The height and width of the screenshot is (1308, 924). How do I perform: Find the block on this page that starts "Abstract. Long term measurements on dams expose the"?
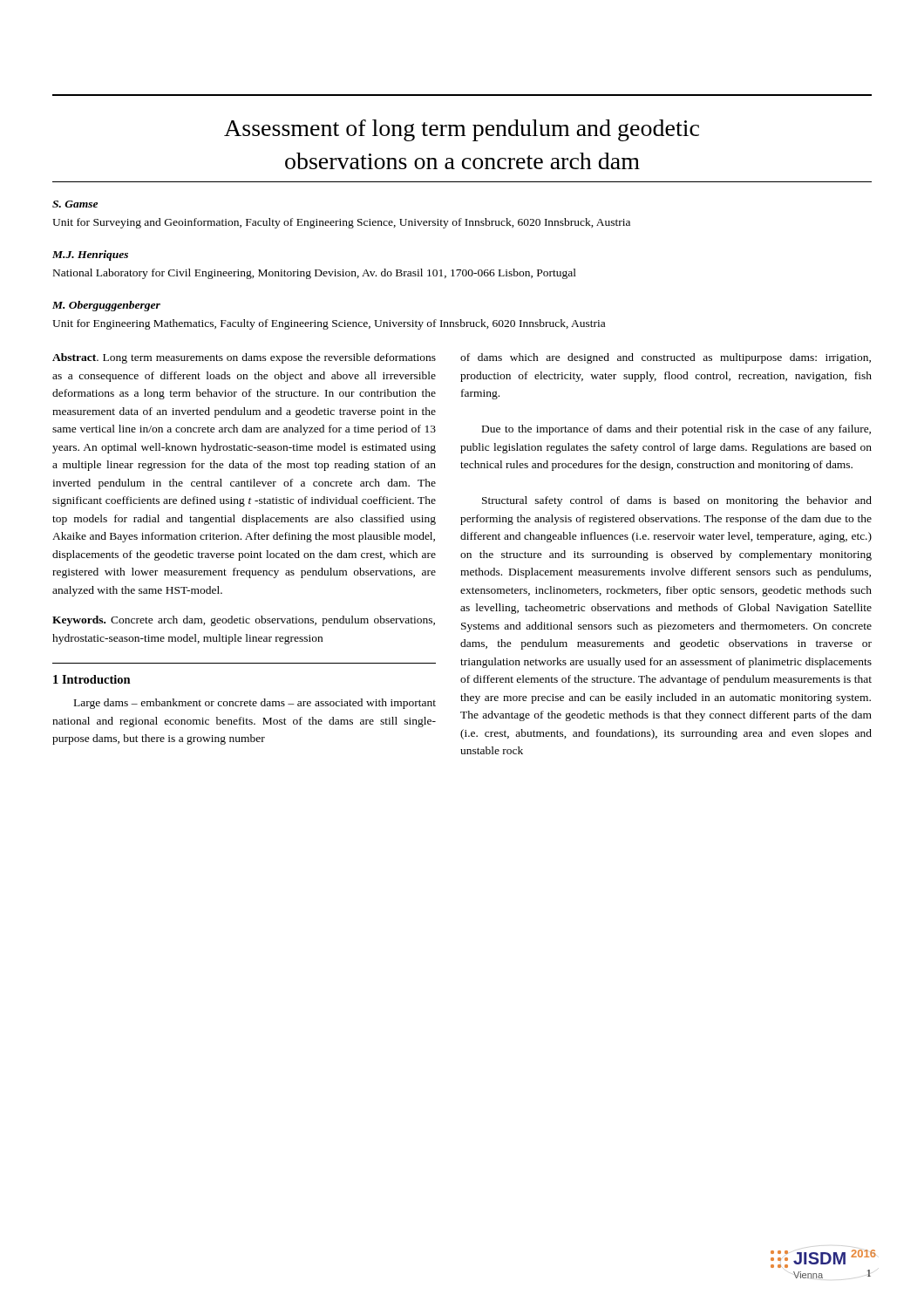click(244, 473)
